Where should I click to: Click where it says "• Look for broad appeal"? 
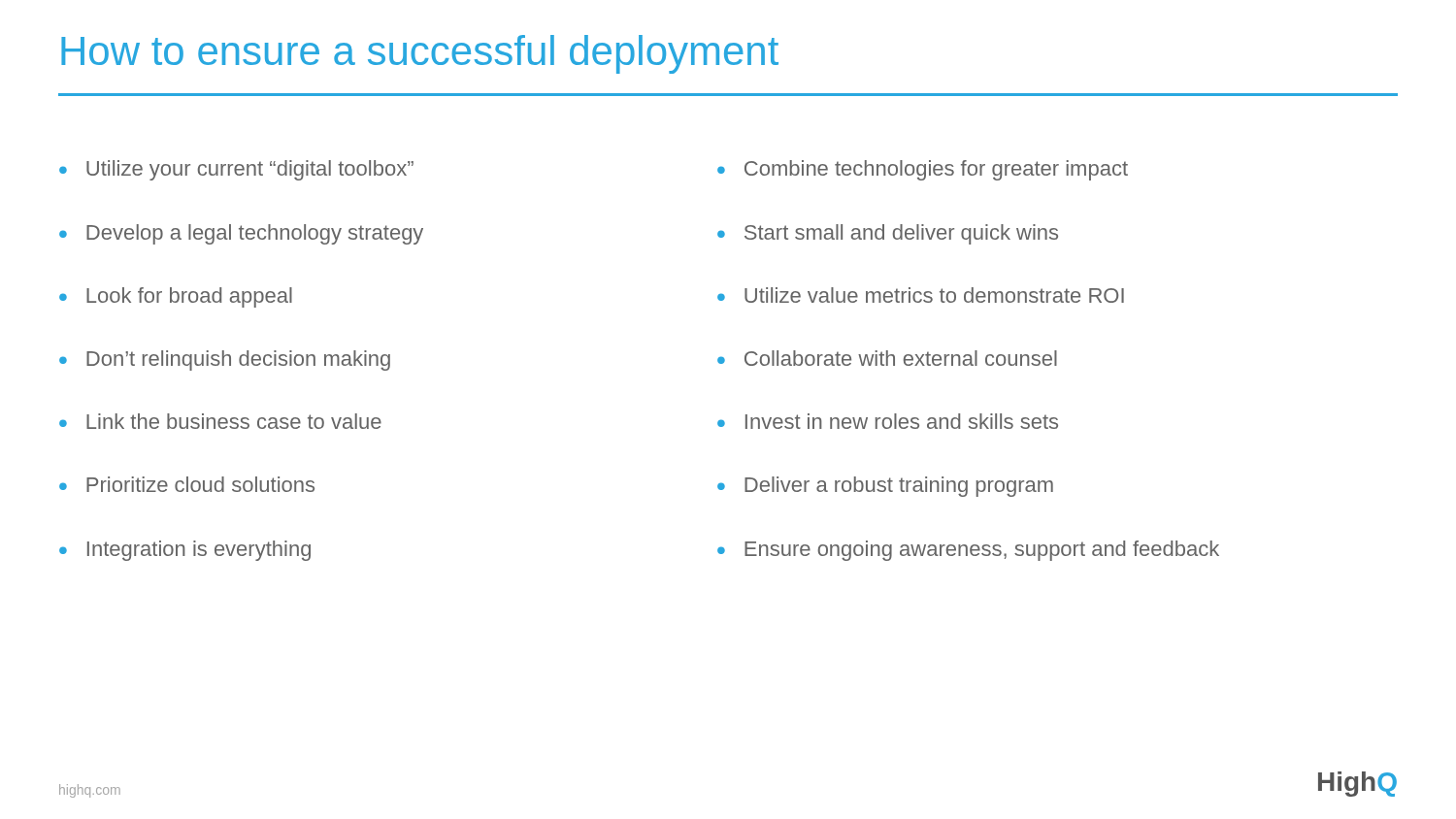point(176,298)
